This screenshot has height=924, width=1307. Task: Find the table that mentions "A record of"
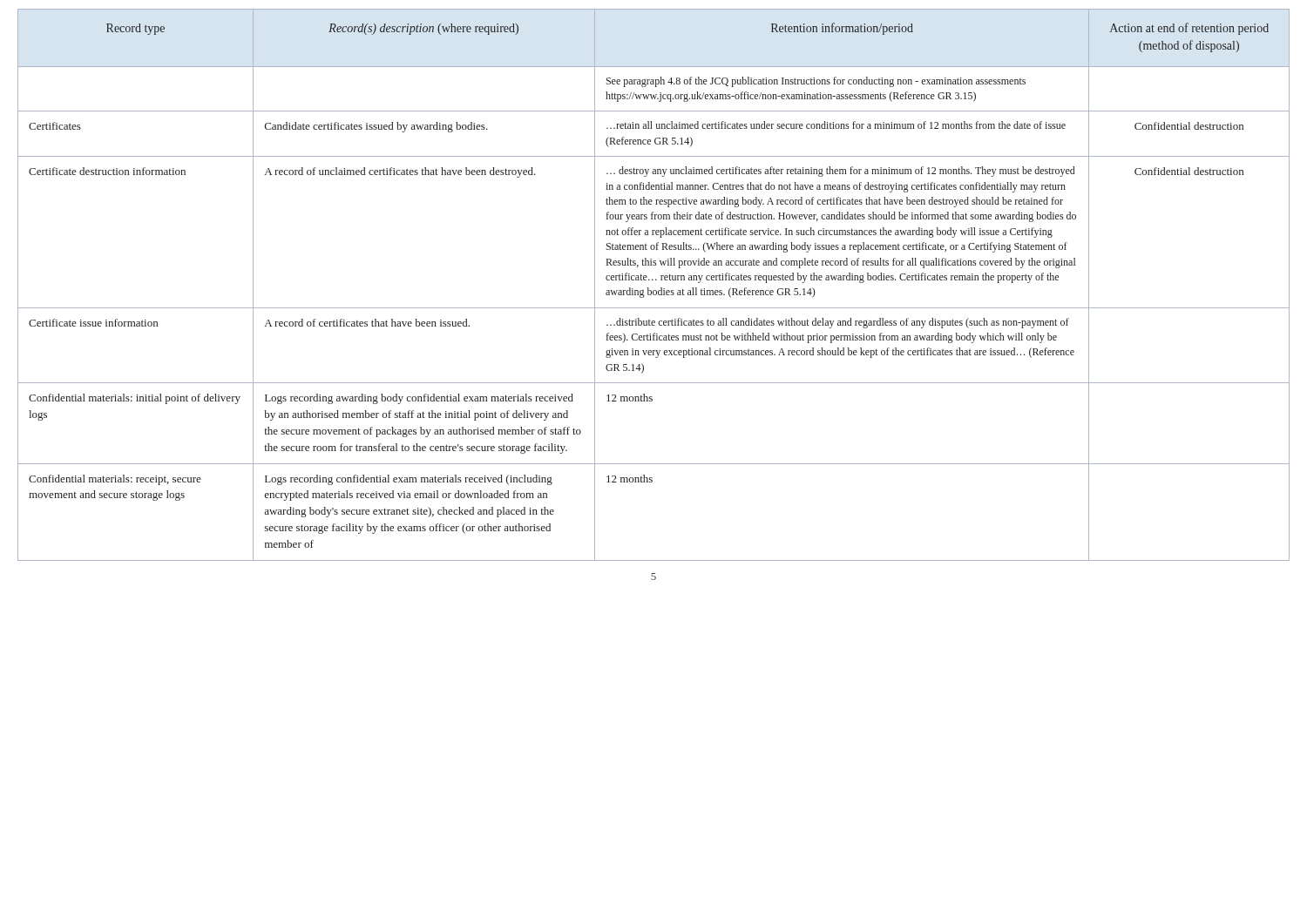click(654, 285)
